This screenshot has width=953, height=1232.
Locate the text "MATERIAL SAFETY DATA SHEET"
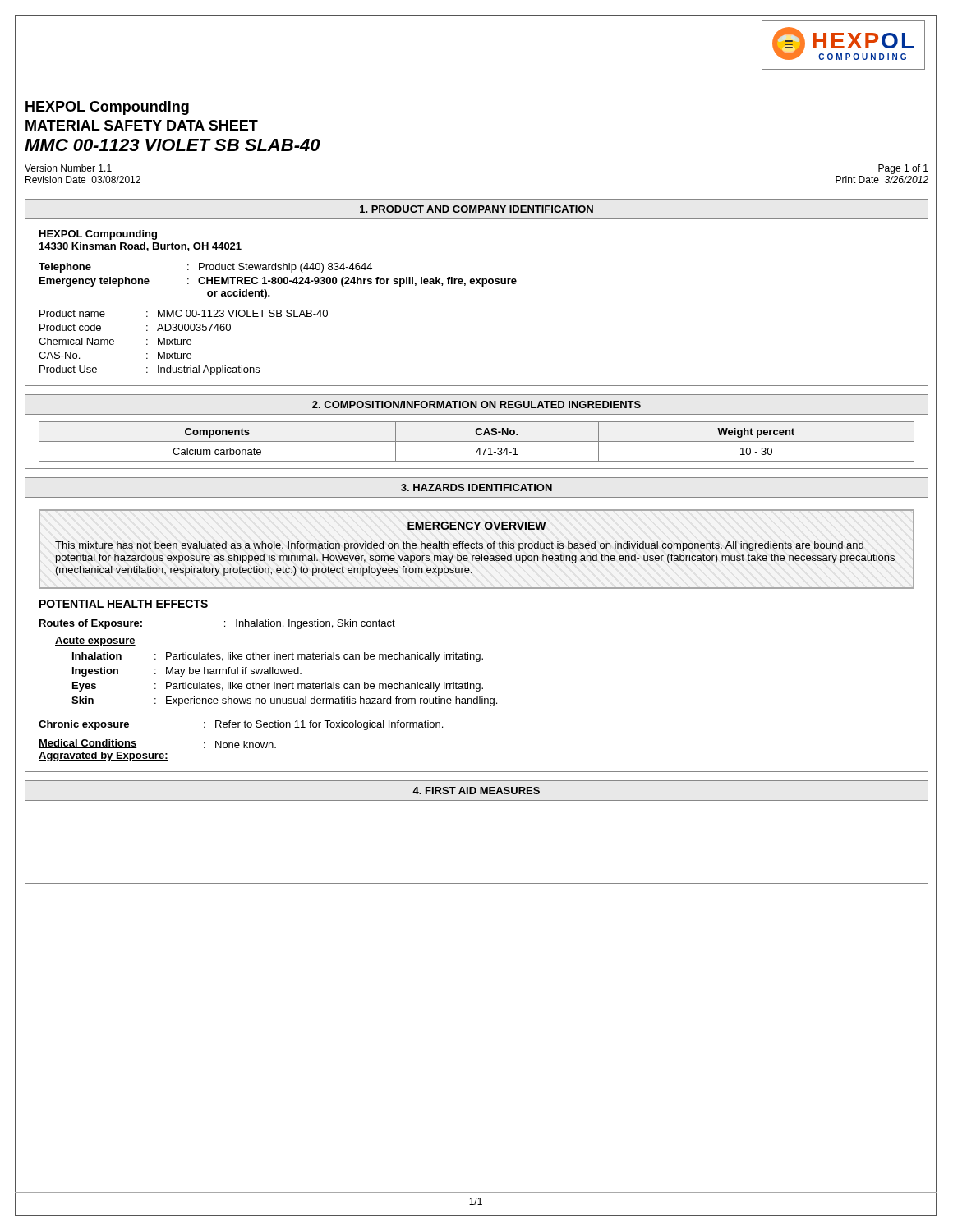[141, 126]
